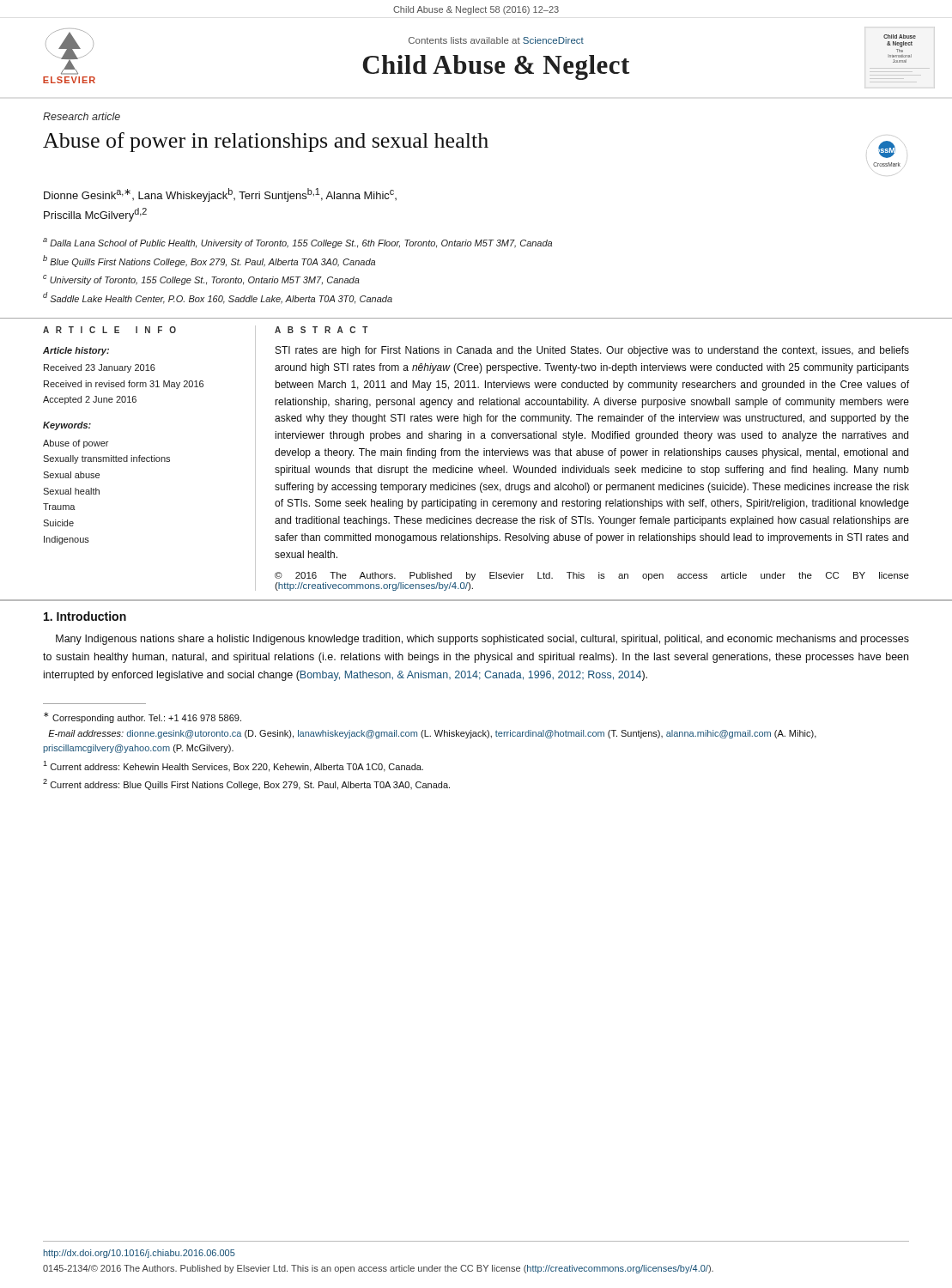
Task: Click the section header that begins "A B S"
Action: 322,330
